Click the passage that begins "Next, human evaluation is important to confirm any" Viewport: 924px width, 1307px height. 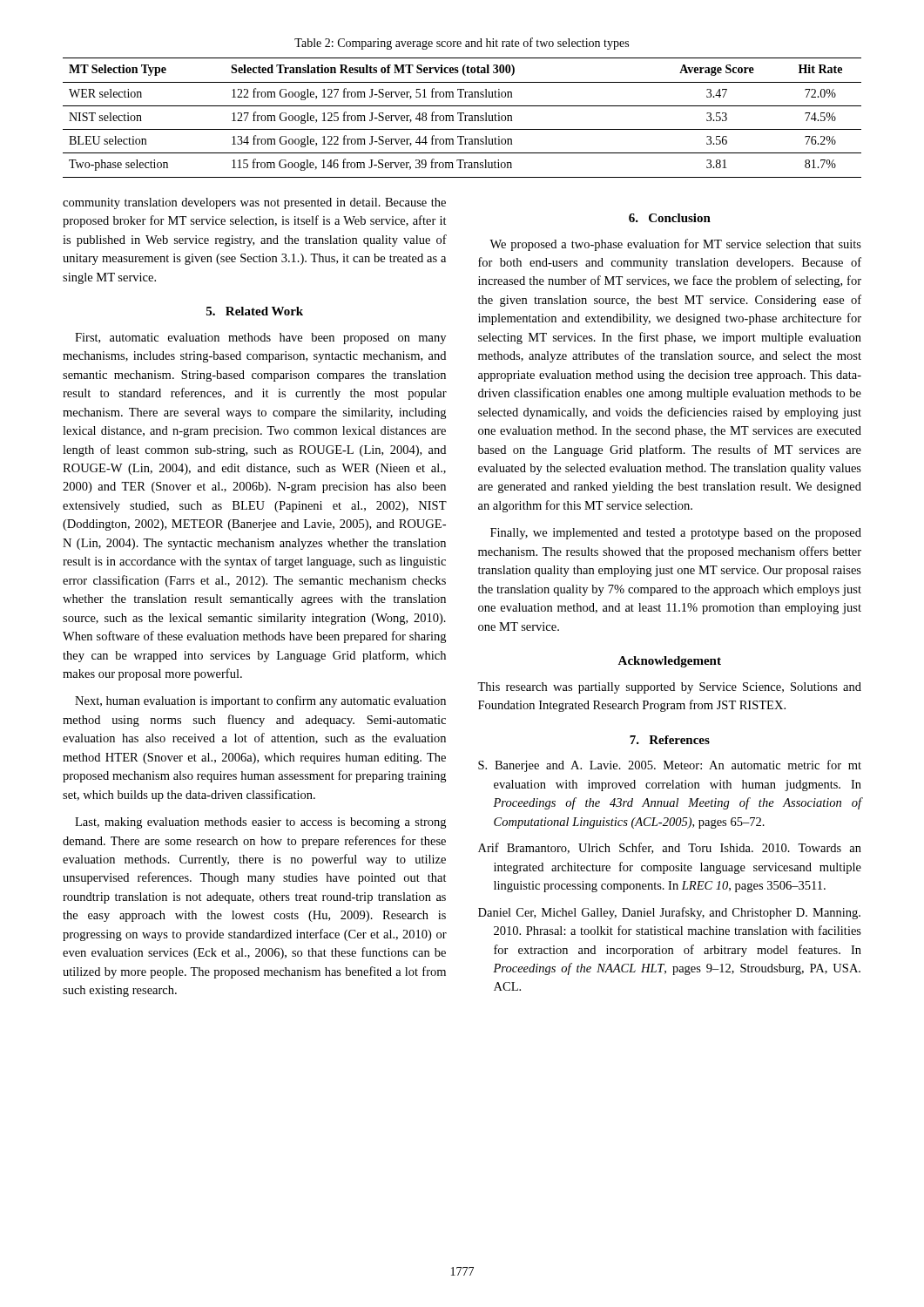pos(255,748)
